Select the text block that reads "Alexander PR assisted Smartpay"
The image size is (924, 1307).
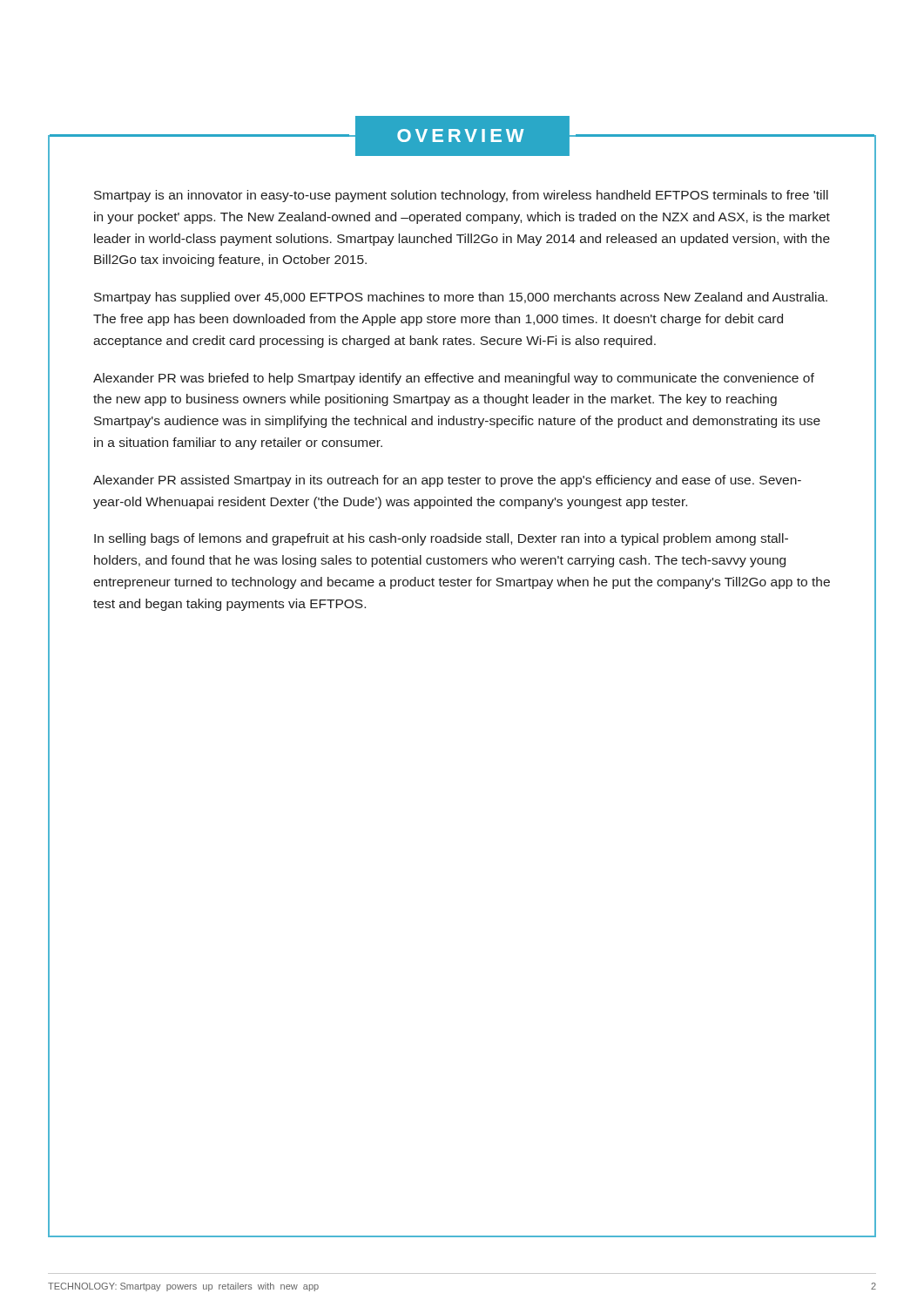pos(462,491)
